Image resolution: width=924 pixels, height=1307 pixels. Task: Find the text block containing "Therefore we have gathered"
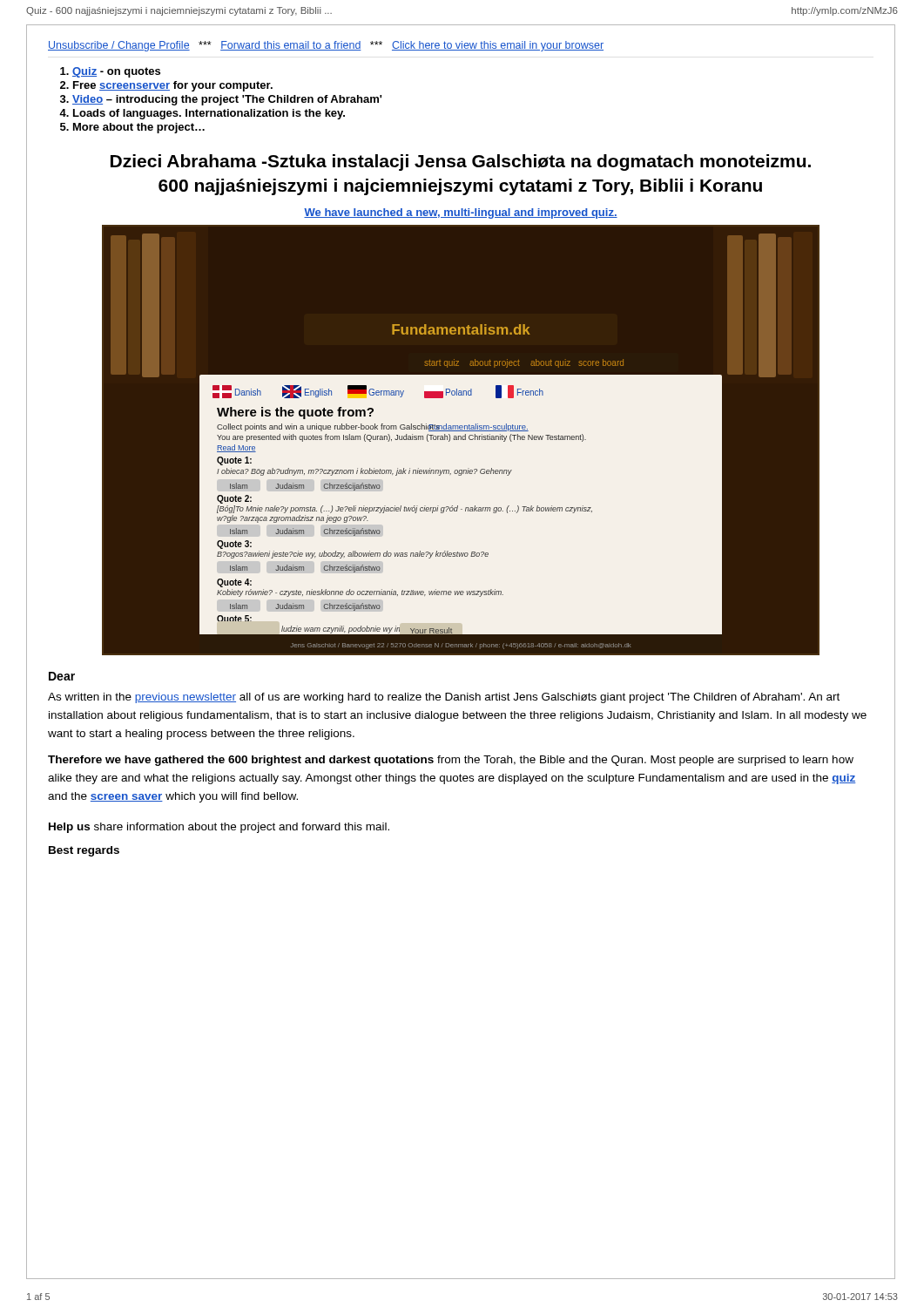coord(452,778)
